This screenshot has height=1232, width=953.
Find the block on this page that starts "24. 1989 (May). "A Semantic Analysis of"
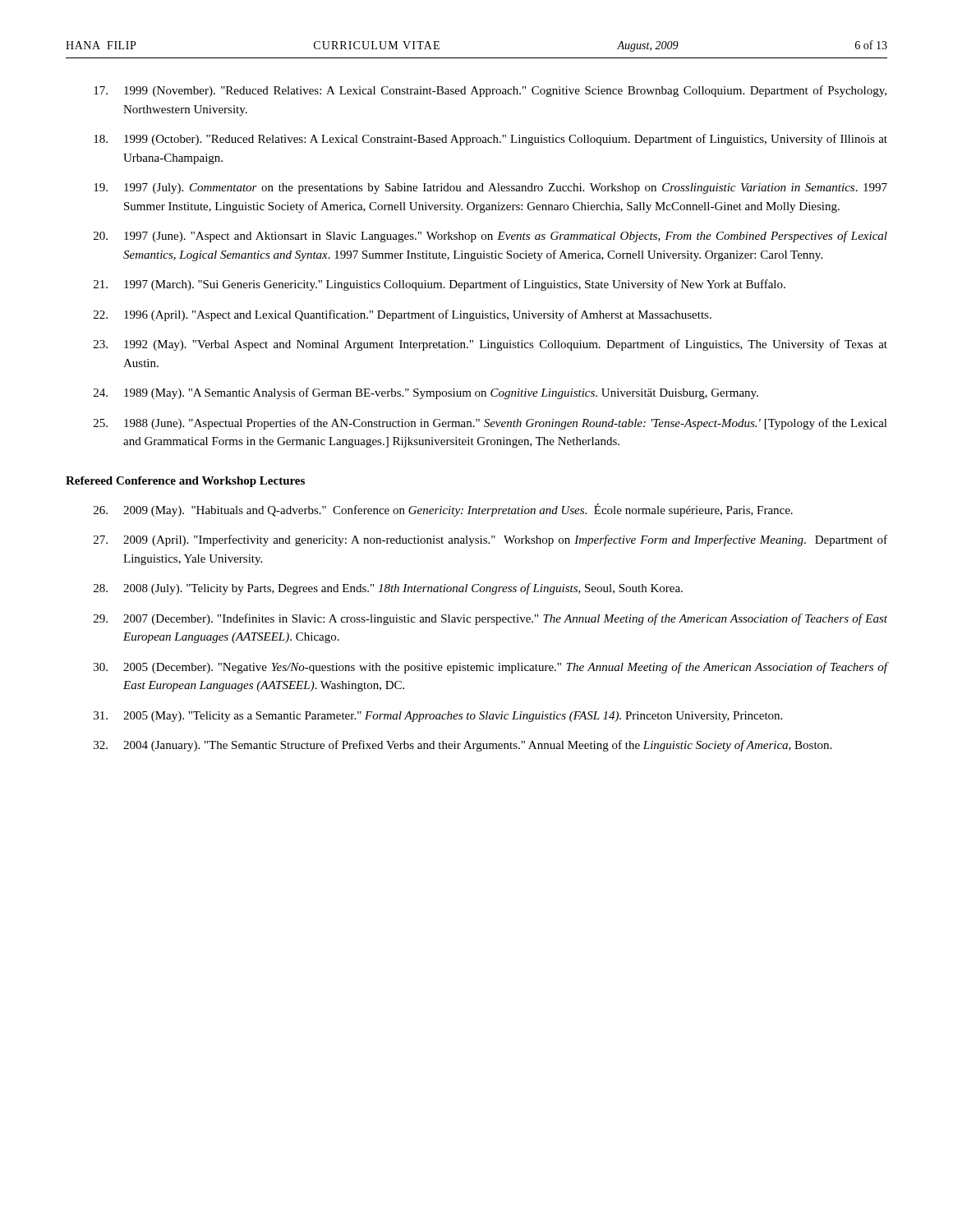[476, 393]
